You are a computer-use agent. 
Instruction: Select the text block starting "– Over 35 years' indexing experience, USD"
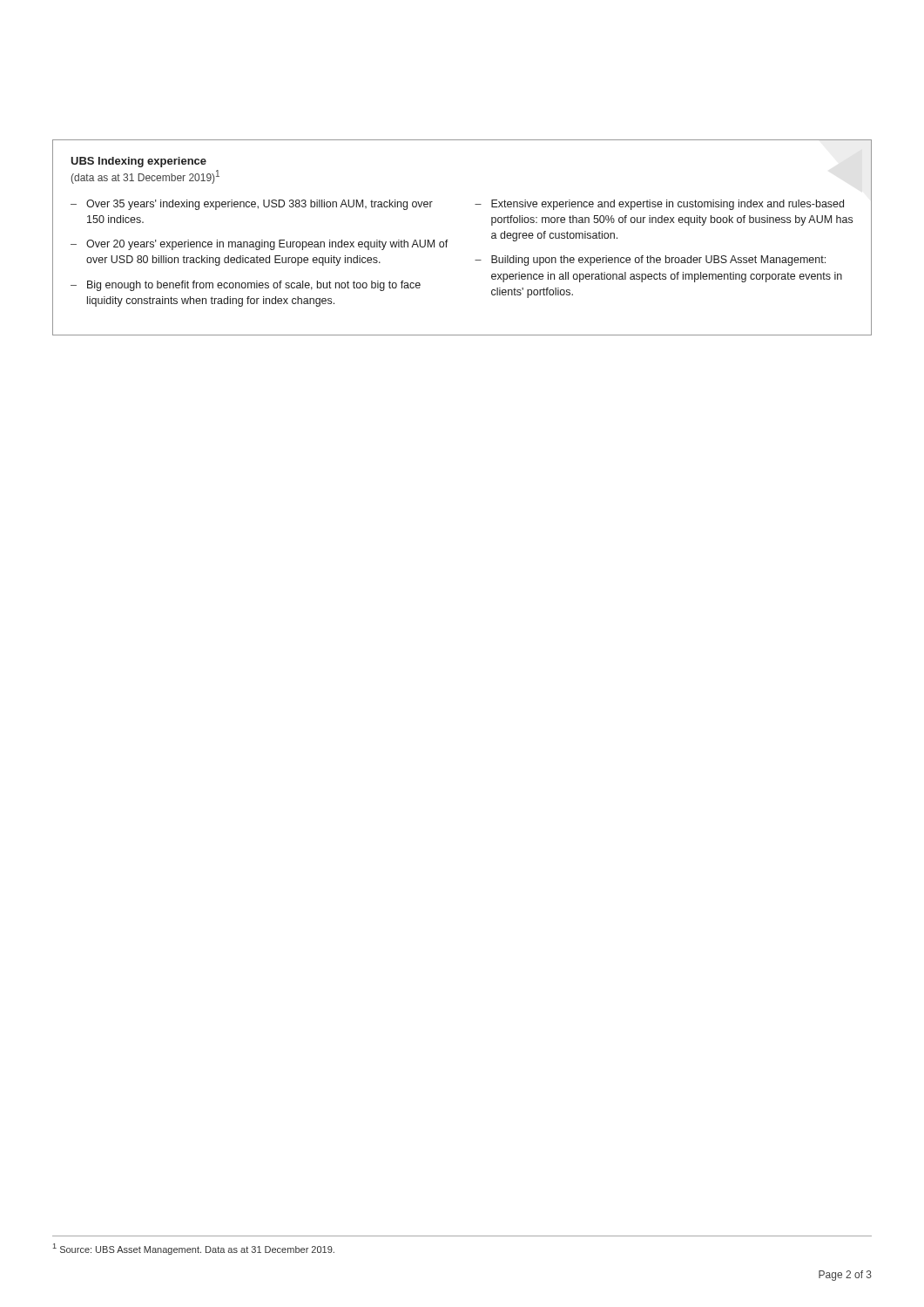[x=260, y=212]
